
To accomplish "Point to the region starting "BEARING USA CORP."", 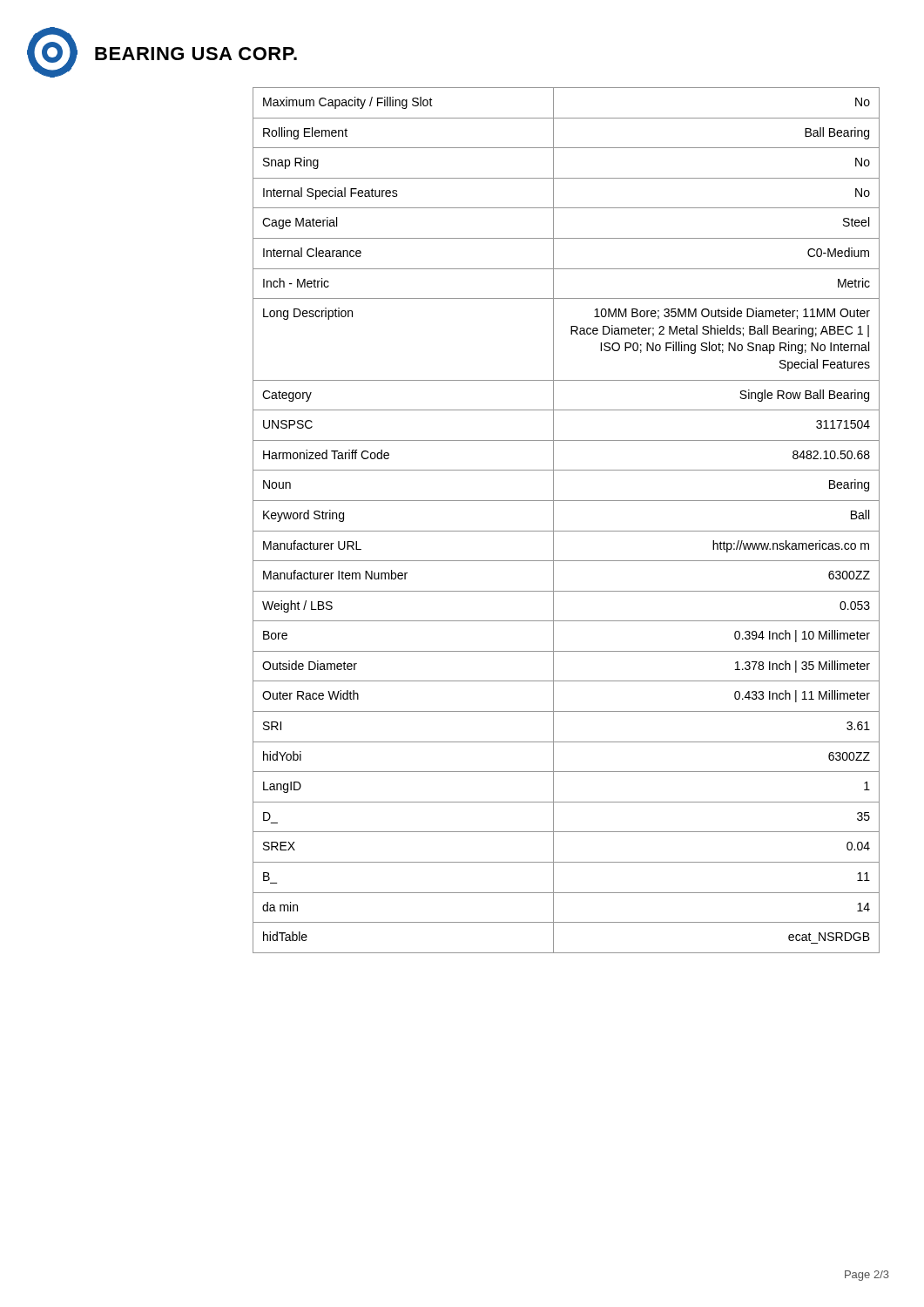I will pos(196,53).
